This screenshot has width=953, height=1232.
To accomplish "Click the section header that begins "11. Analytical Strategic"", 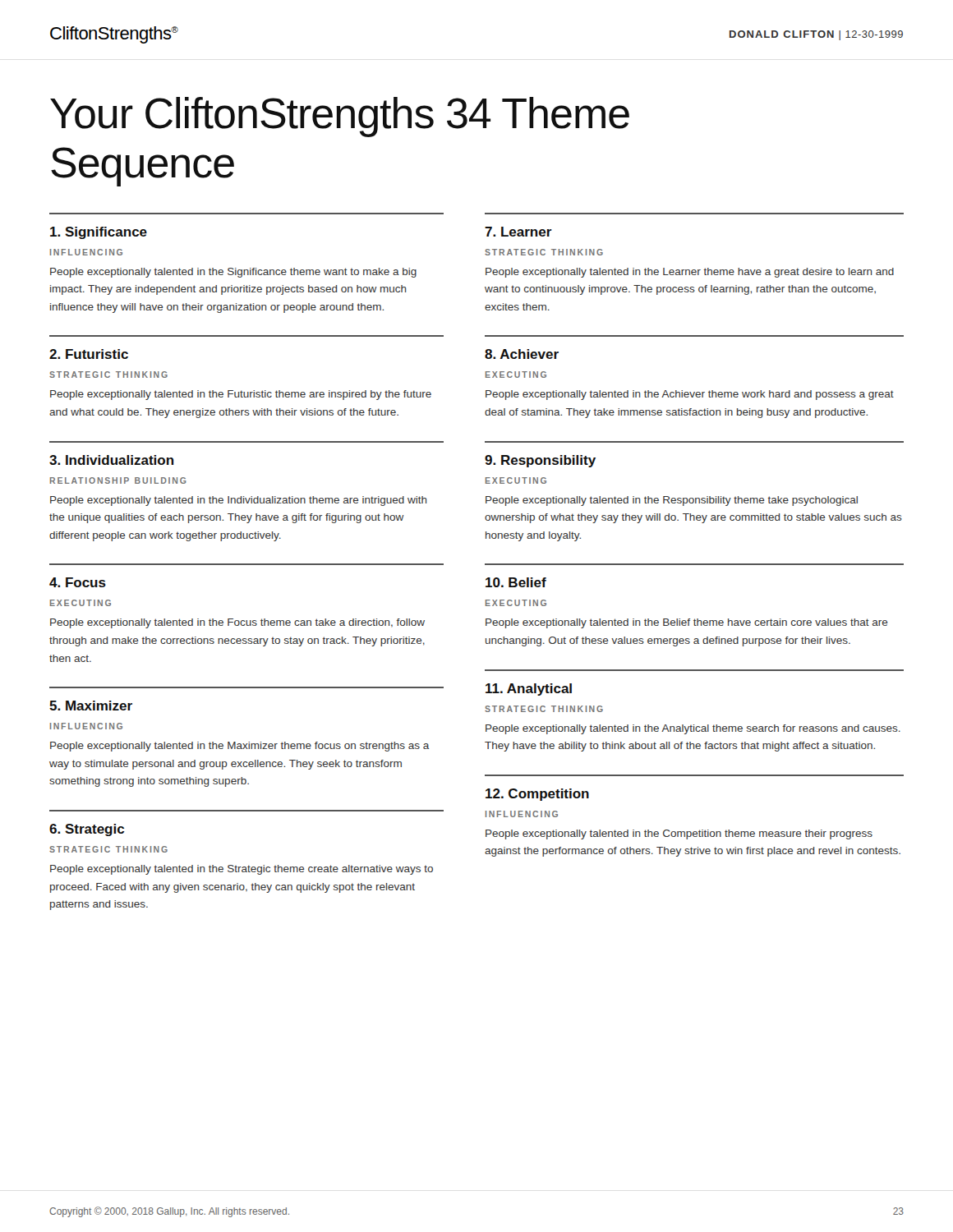I will point(694,718).
